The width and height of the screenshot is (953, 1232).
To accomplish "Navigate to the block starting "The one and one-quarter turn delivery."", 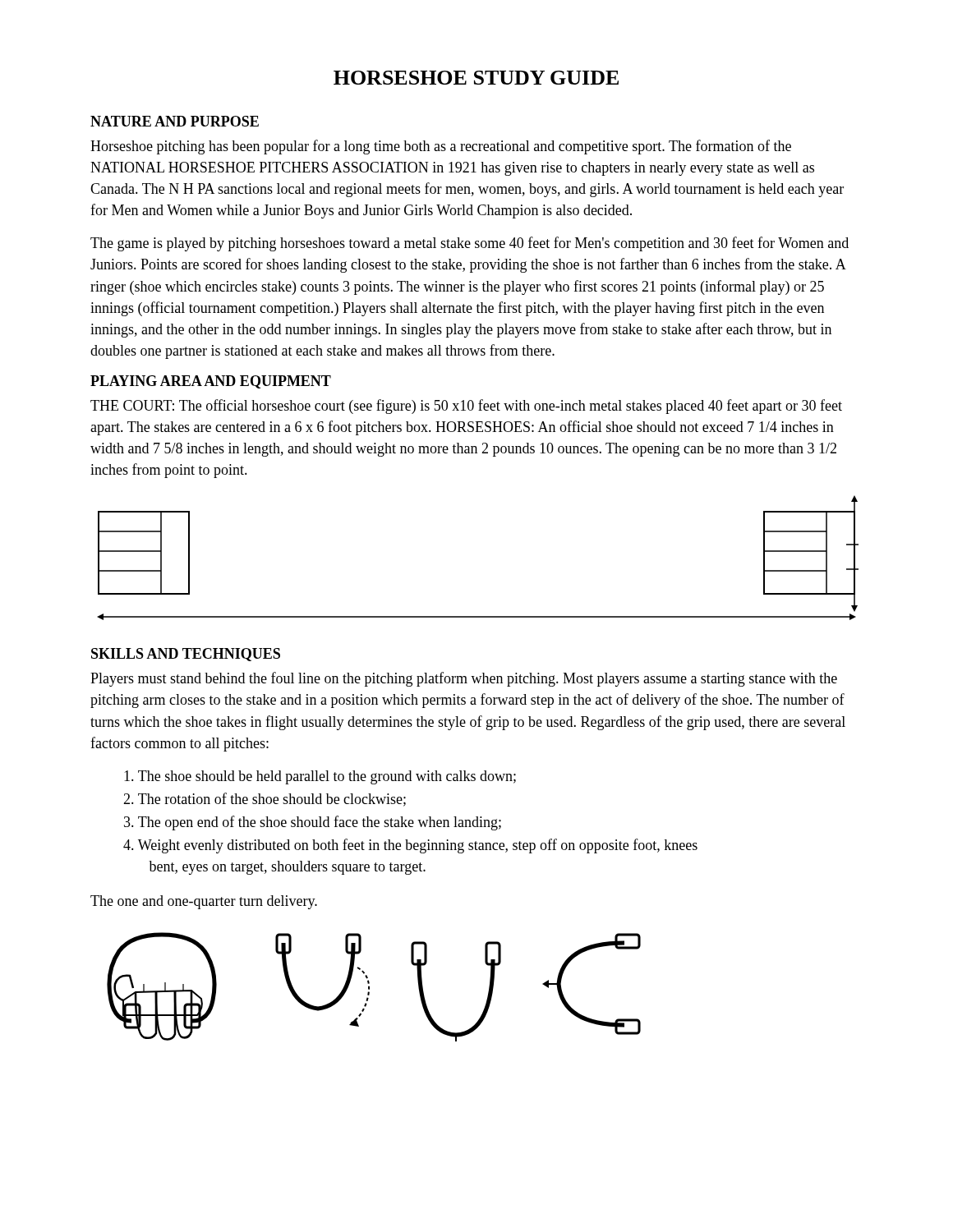I will pos(204,901).
